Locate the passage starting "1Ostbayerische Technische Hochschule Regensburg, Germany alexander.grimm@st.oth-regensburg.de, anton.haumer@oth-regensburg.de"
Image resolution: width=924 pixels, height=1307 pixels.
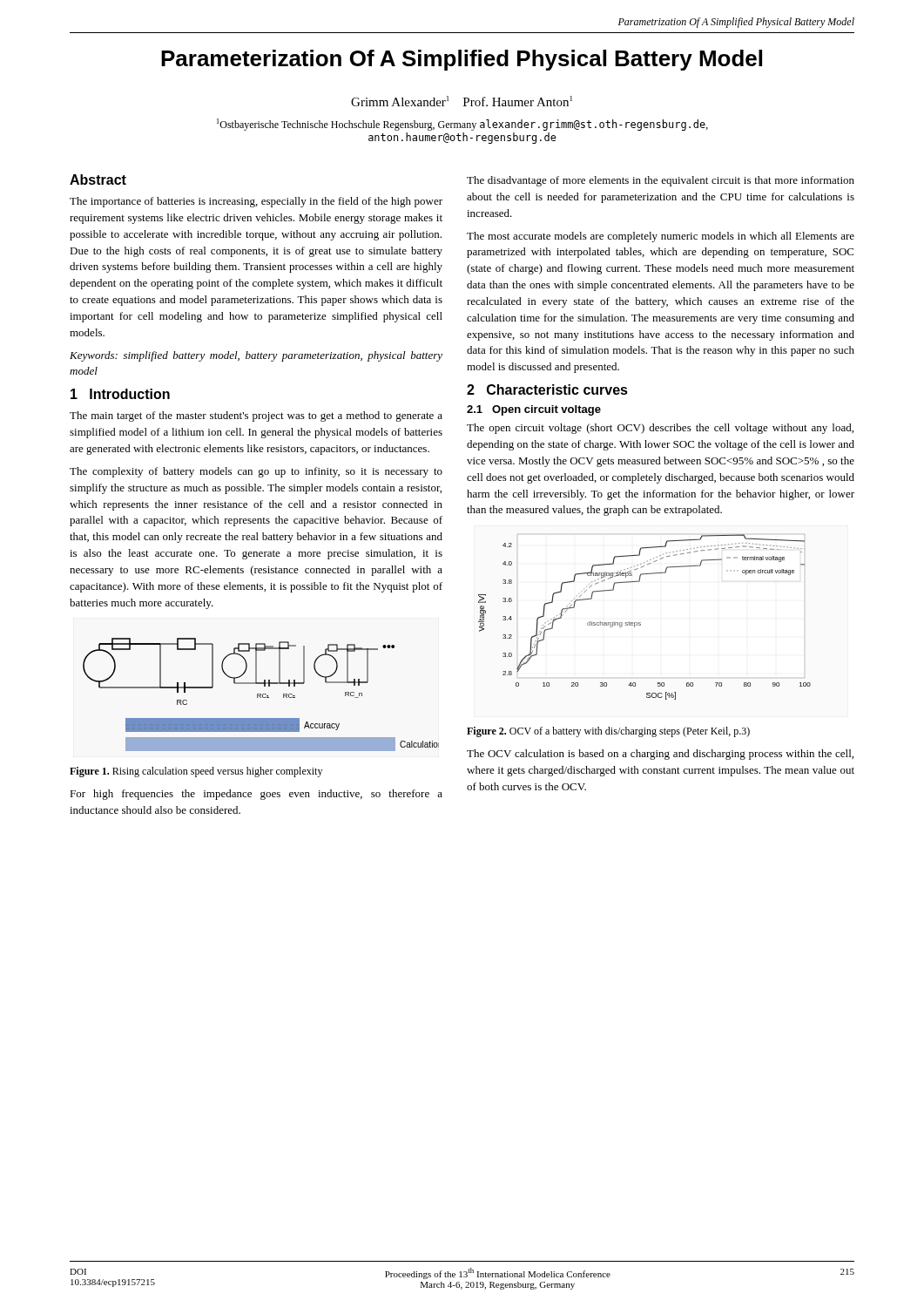(462, 130)
